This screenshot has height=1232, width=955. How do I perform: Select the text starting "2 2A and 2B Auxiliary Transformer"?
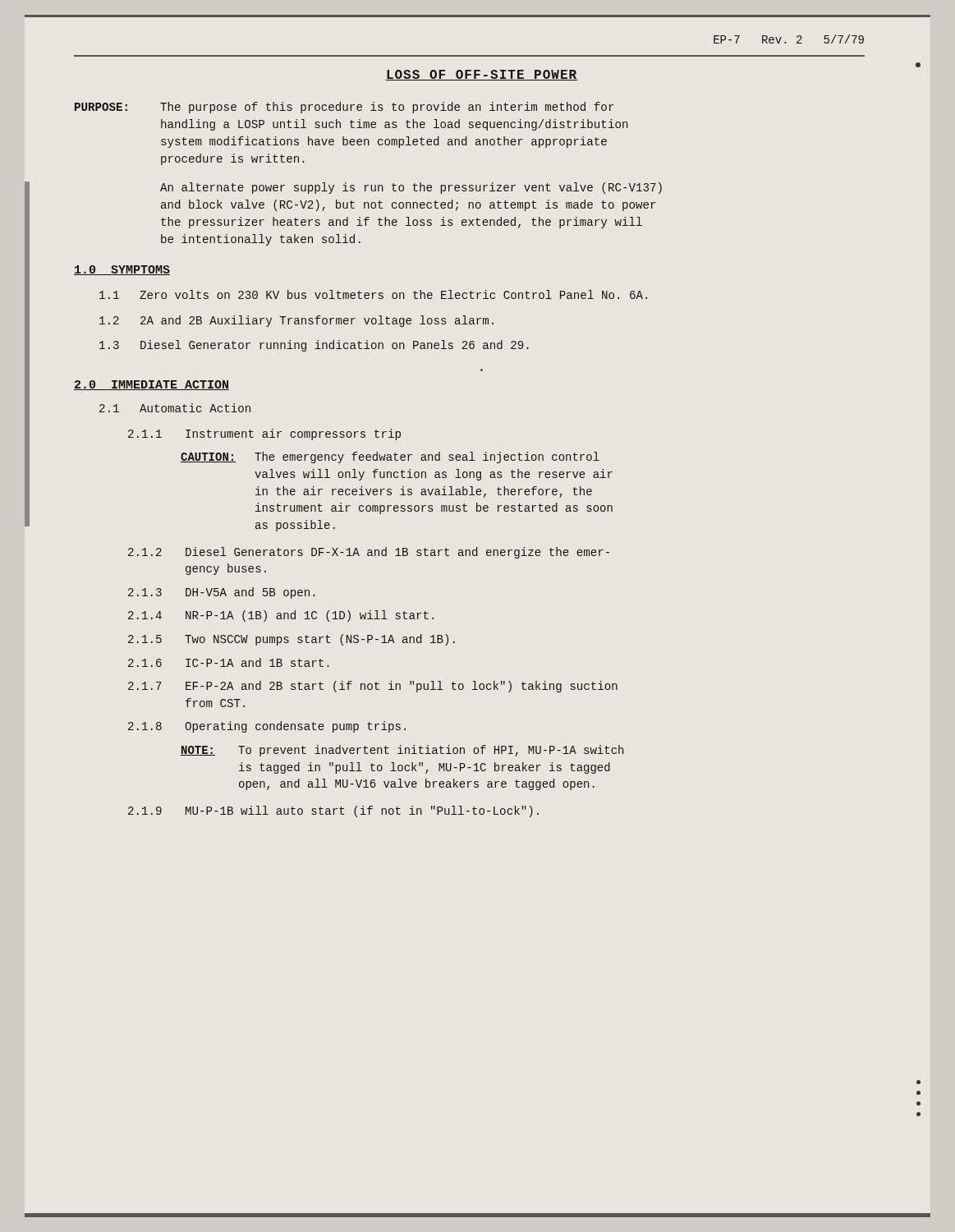pyautogui.click(x=297, y=321)
